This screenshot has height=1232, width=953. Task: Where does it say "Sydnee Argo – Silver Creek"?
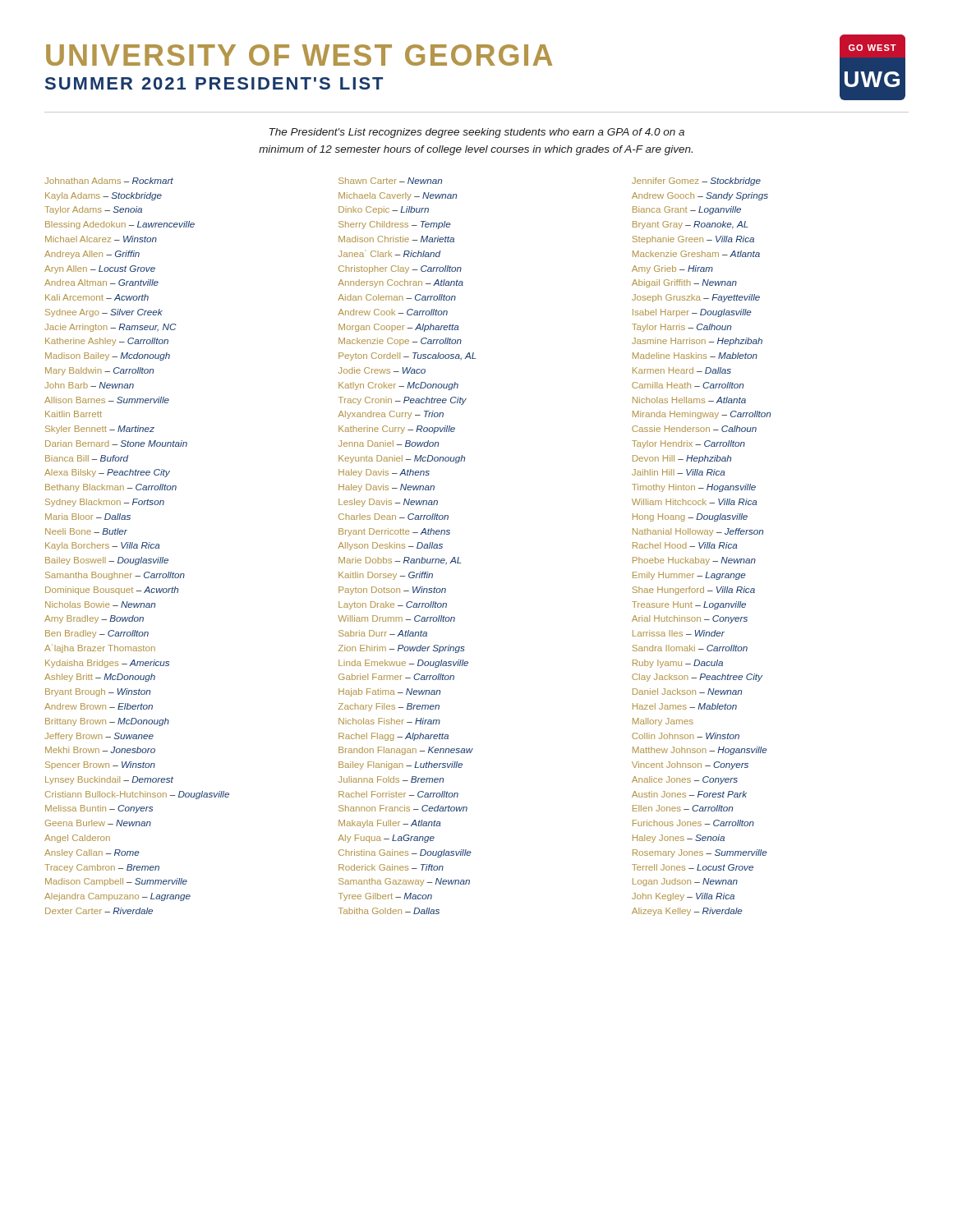(103, 312)
